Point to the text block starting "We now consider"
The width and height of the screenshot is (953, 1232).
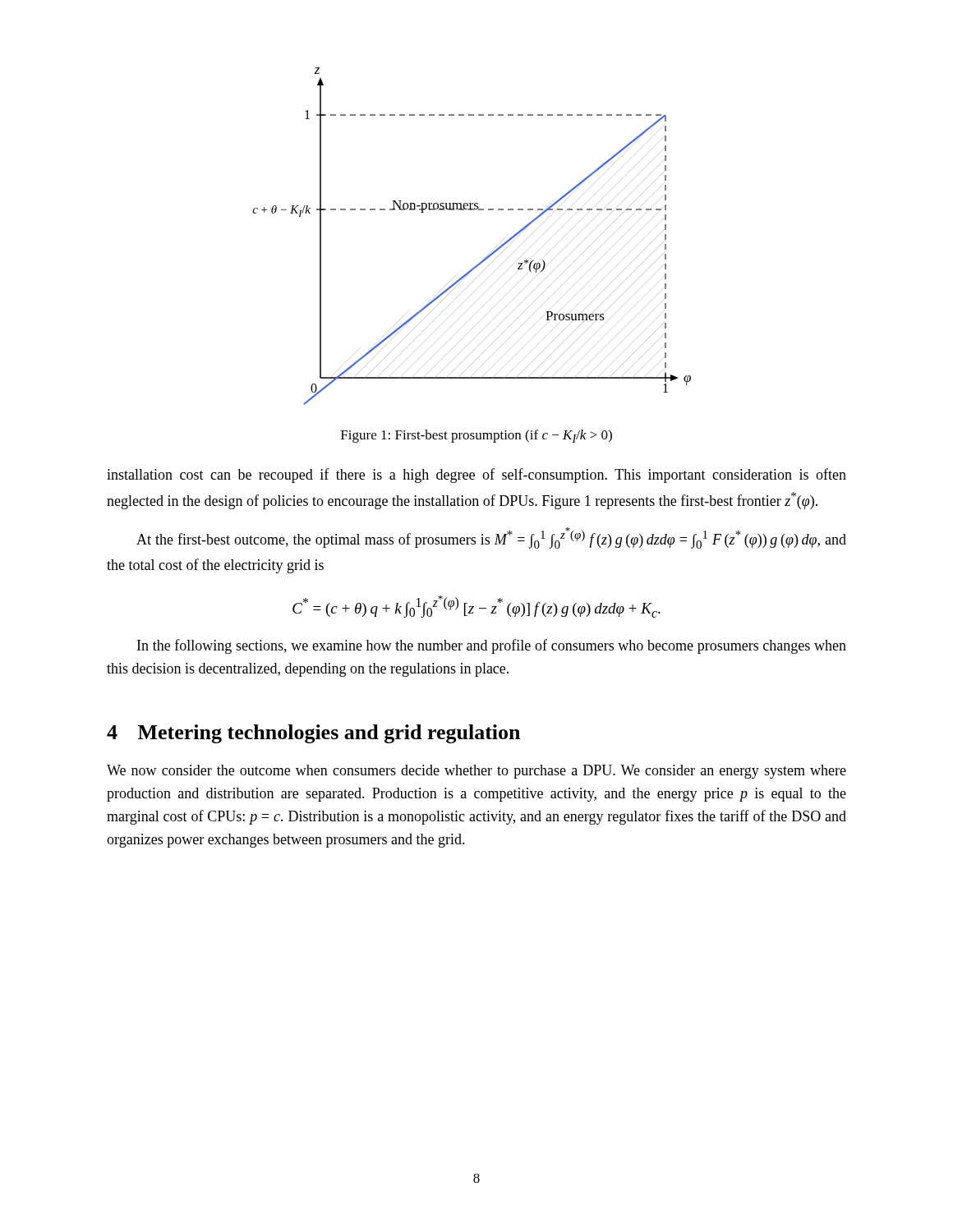476,806
